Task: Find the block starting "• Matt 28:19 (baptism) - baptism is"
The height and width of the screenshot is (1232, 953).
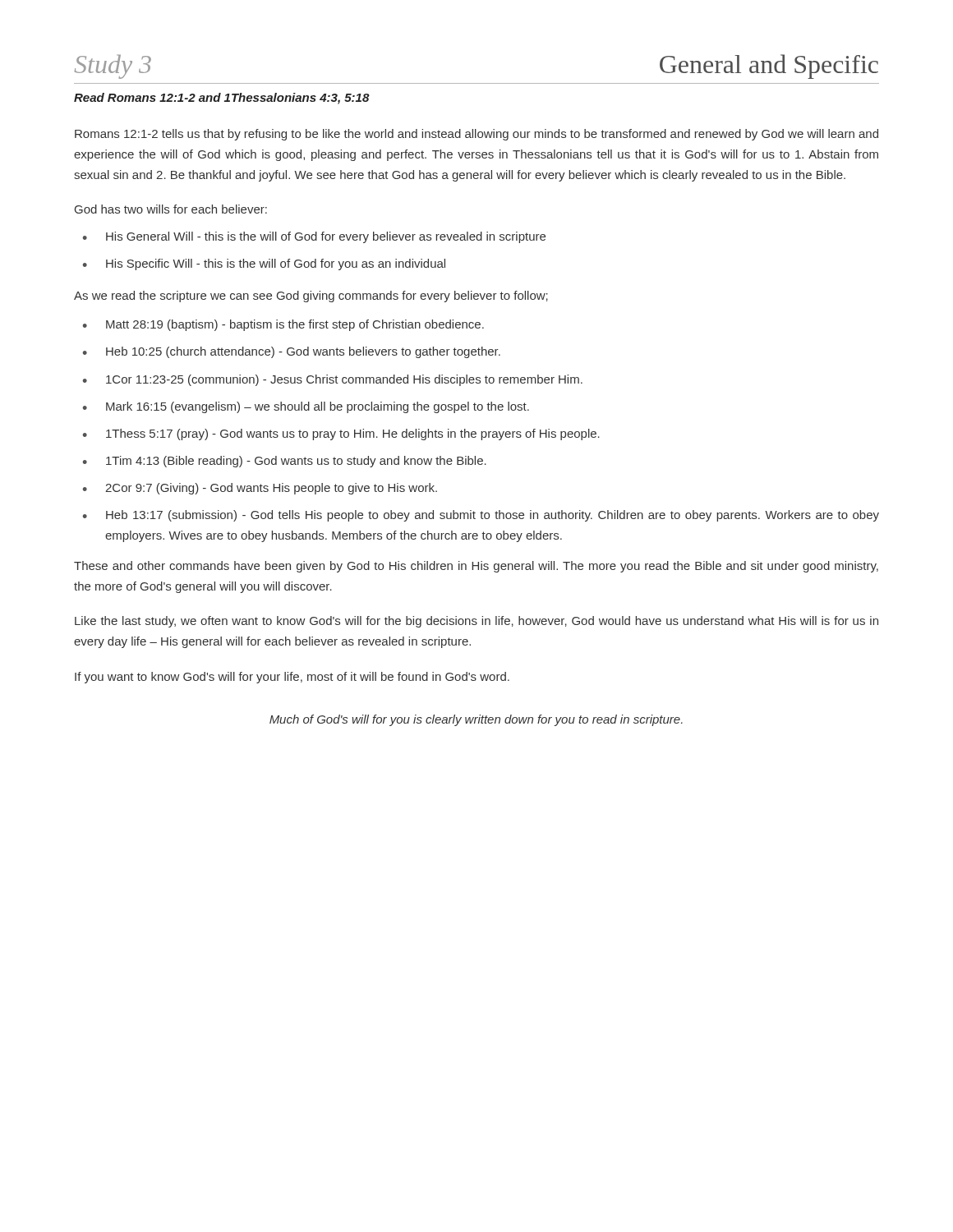Action: [x=476, y=326]
